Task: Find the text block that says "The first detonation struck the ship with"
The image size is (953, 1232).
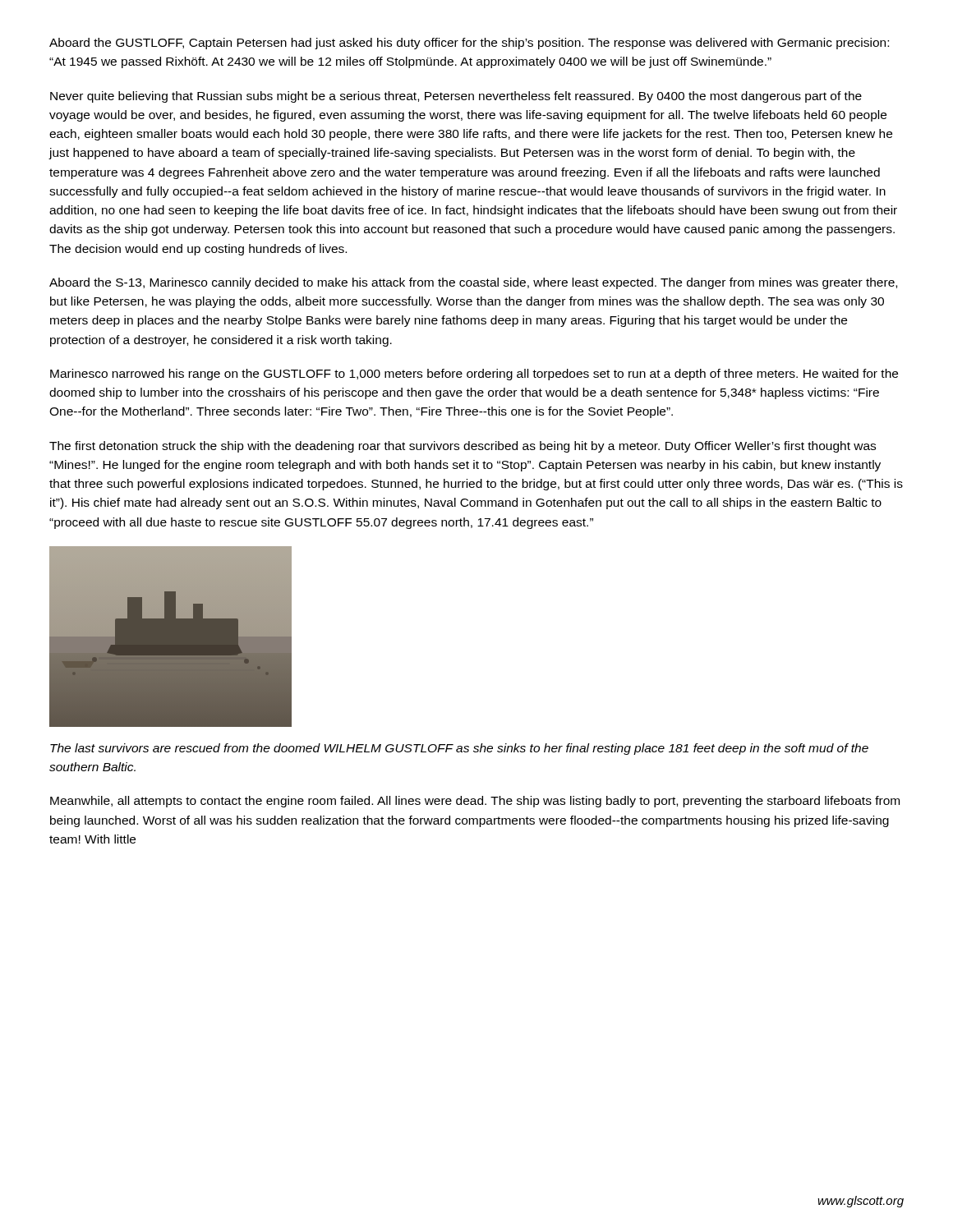Action: [476, 483]
